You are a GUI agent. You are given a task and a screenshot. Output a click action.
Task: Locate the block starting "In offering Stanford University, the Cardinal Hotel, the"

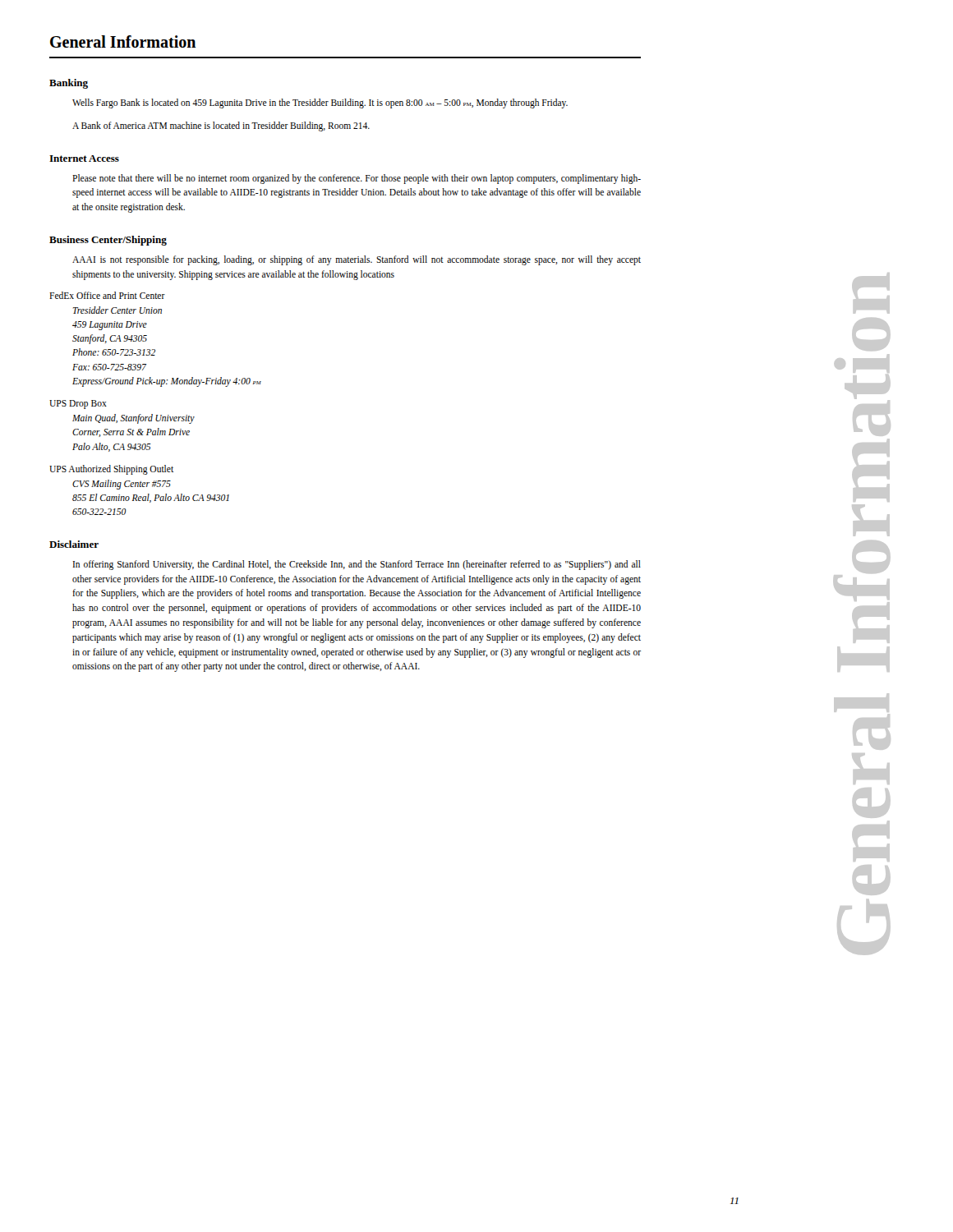pyautogui.click(x=357, y=615)
